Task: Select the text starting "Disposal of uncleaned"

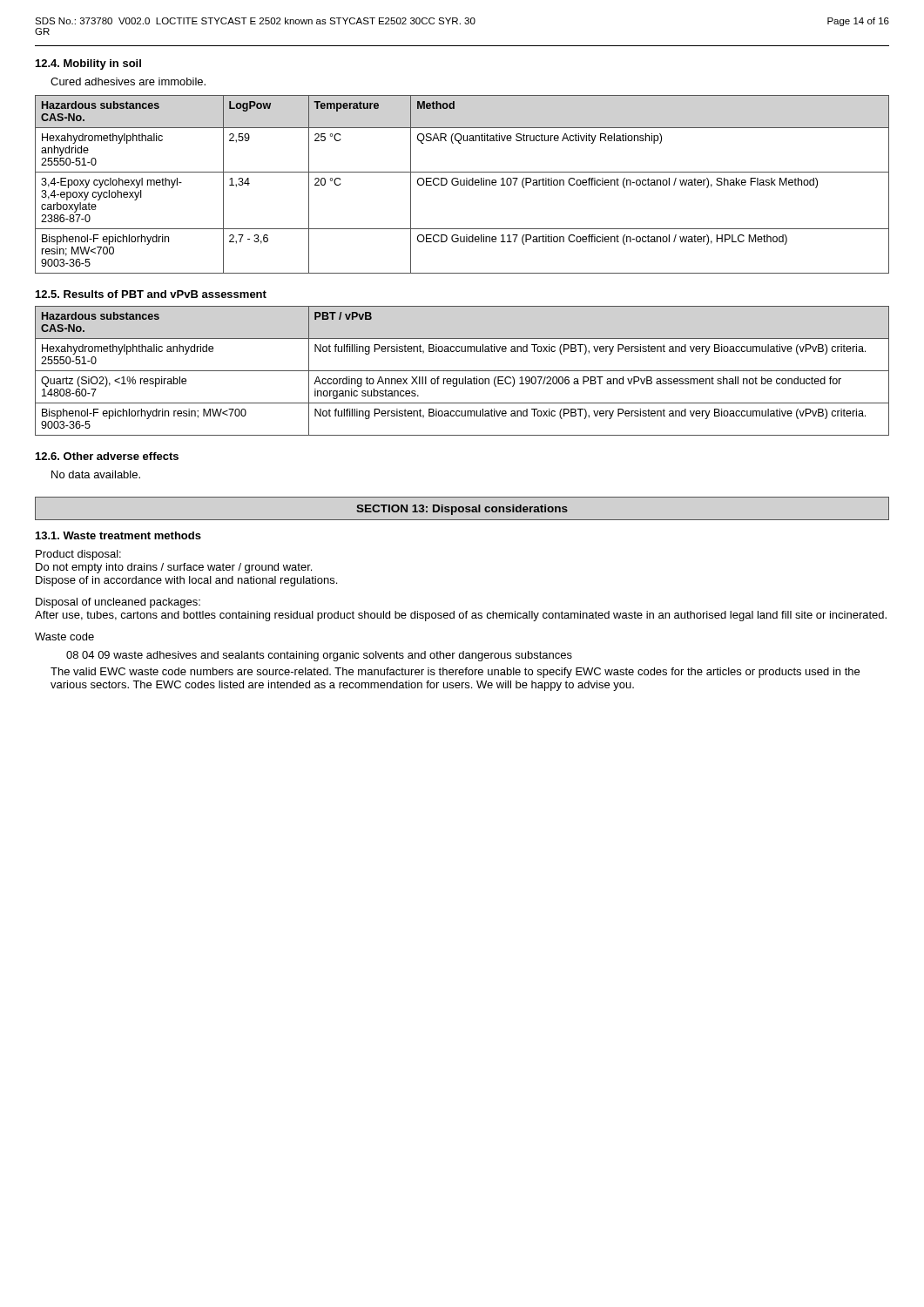Action: pos(461,608)
